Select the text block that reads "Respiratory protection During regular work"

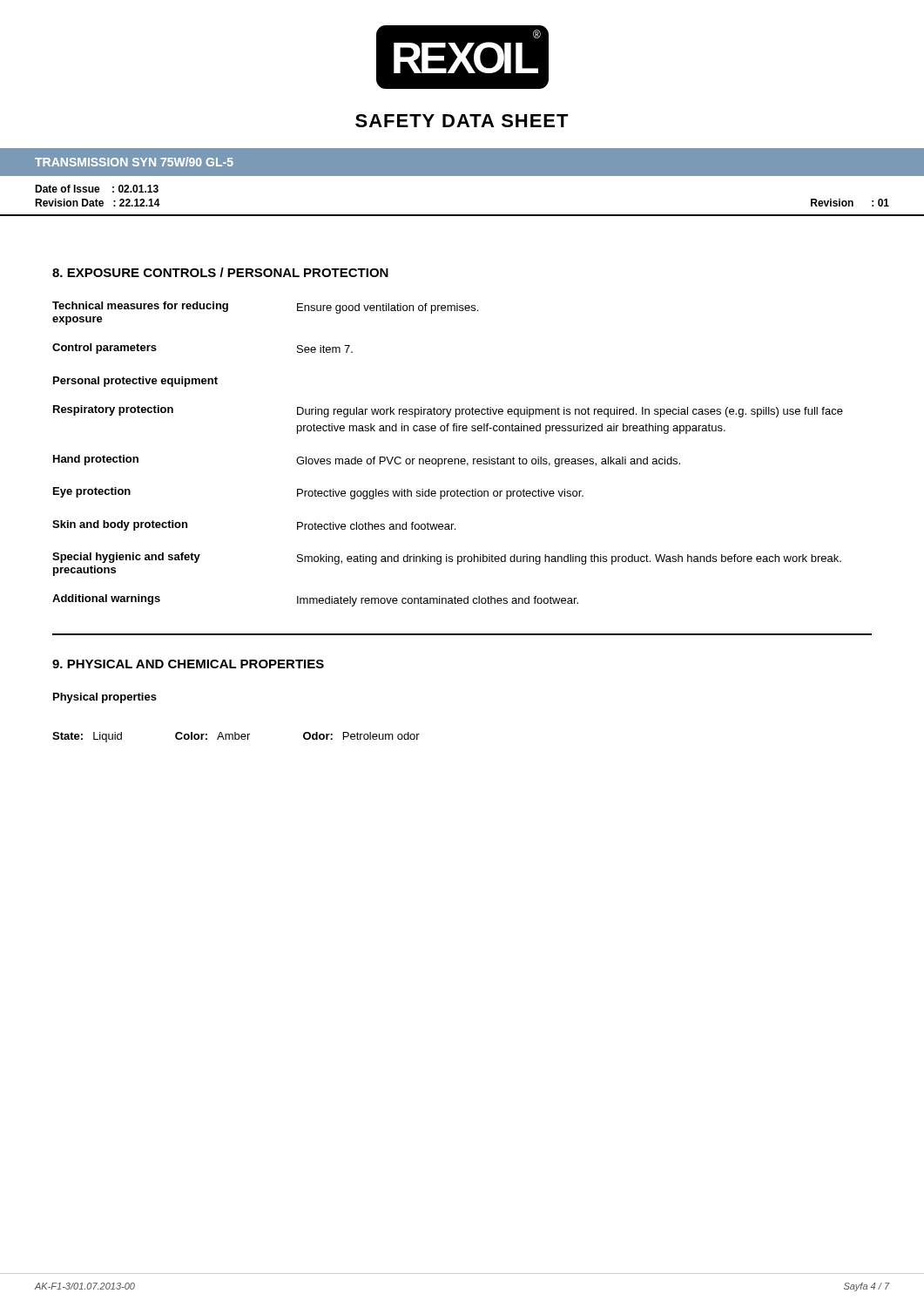pos(462,419)
